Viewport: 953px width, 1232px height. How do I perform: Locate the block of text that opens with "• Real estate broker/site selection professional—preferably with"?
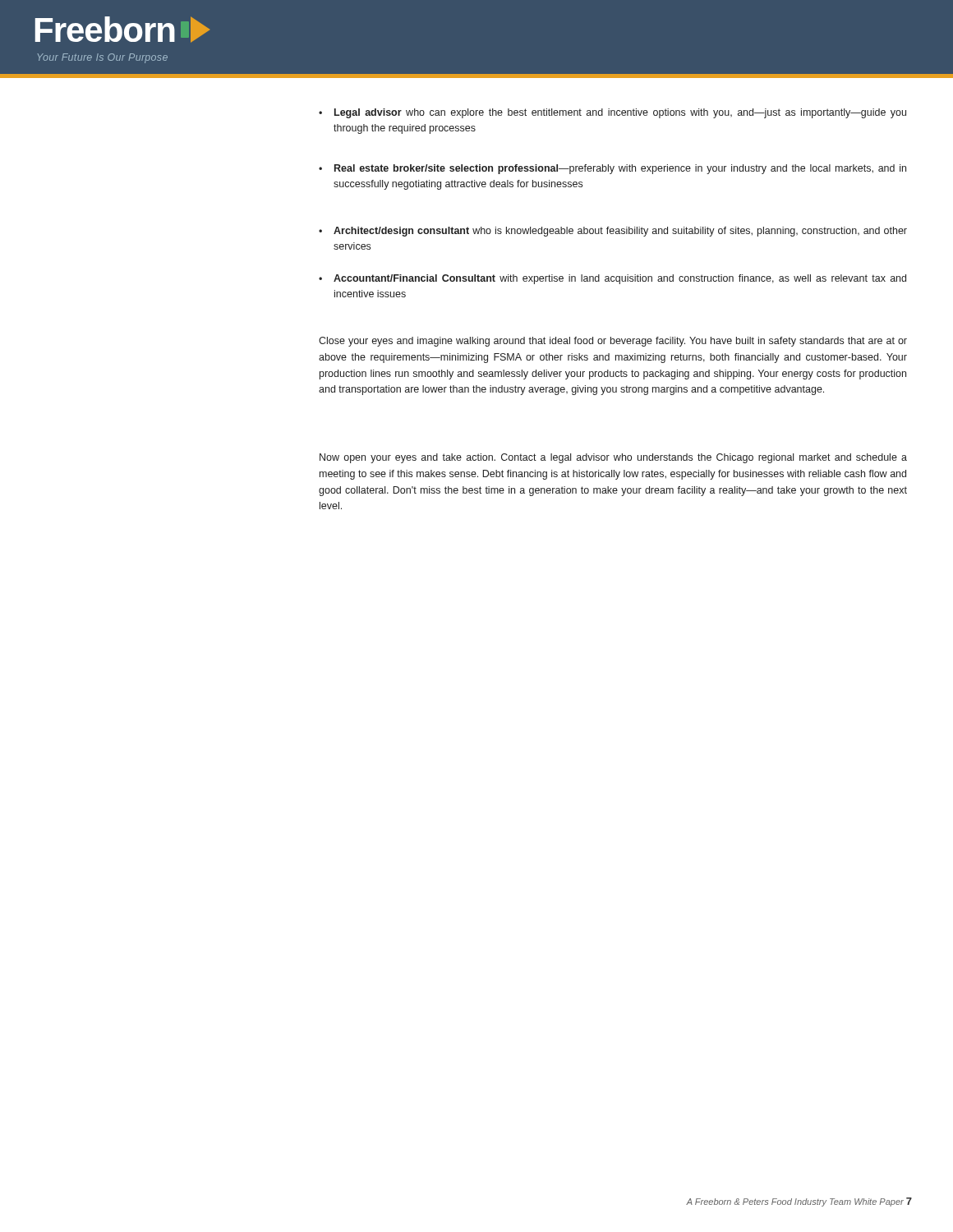(613, 177)
